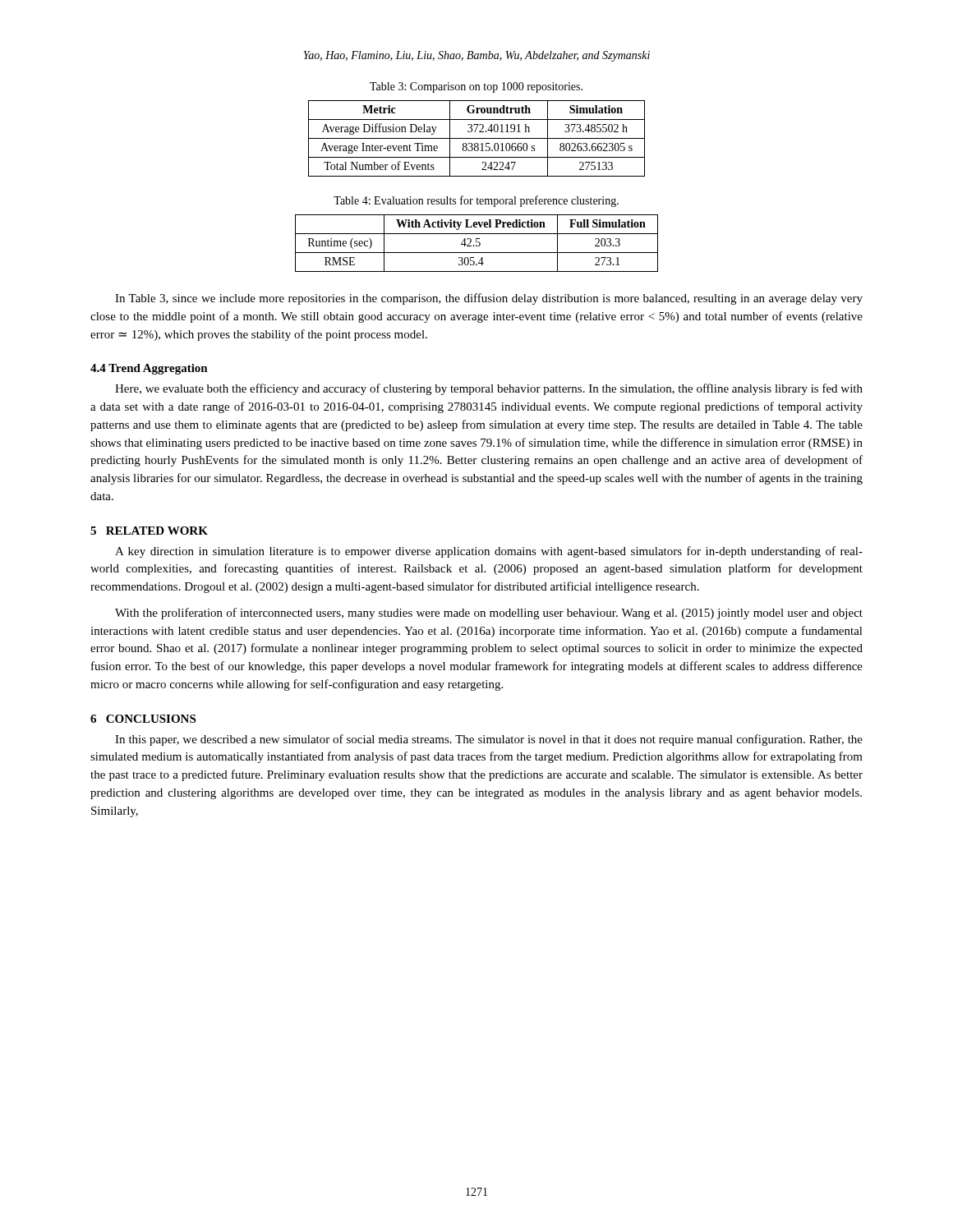
Task: Select the section header with the text "5 RELATED WORK"
Action: coord(149,530)
